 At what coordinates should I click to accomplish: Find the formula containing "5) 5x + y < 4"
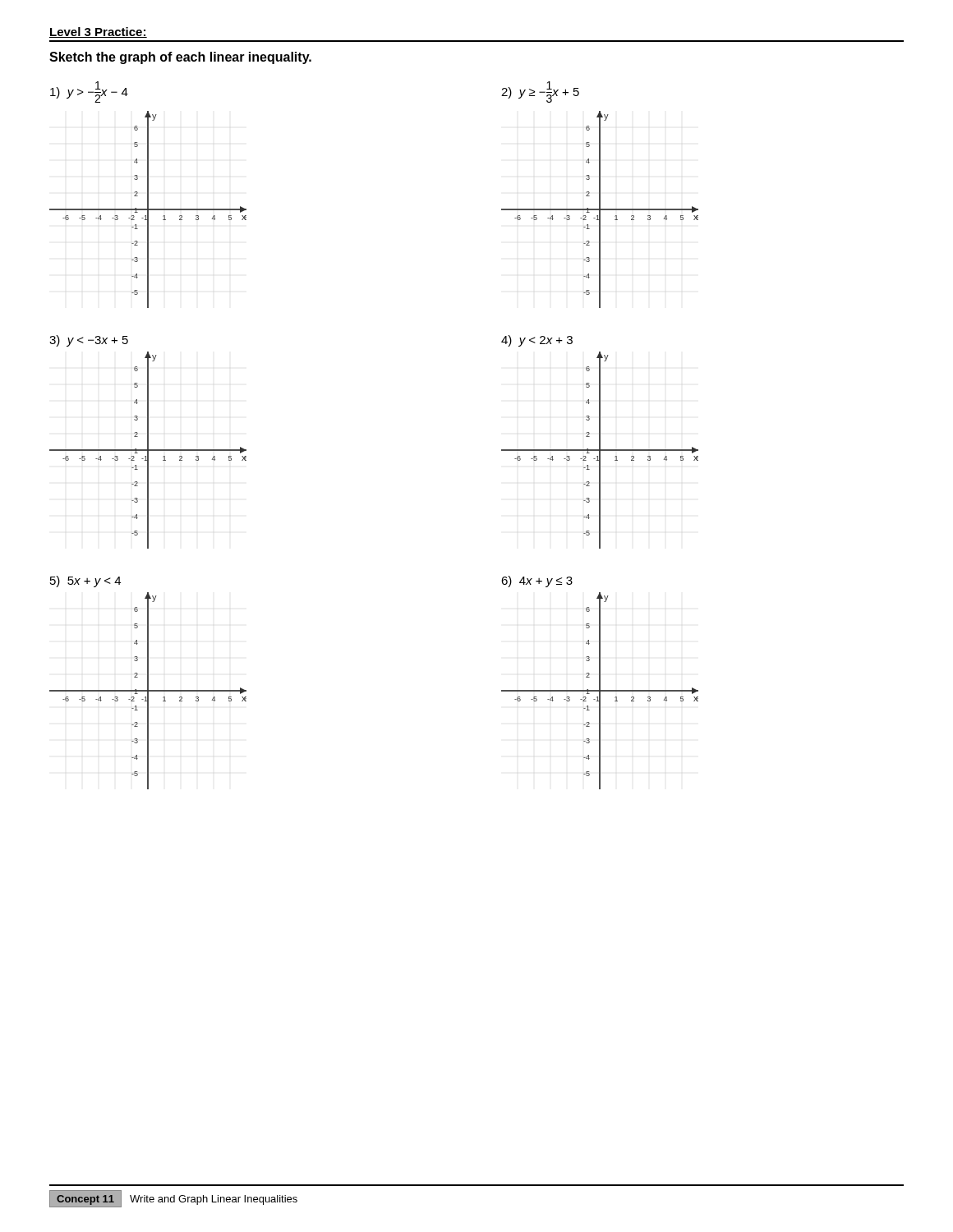click(x=85, y=580)
